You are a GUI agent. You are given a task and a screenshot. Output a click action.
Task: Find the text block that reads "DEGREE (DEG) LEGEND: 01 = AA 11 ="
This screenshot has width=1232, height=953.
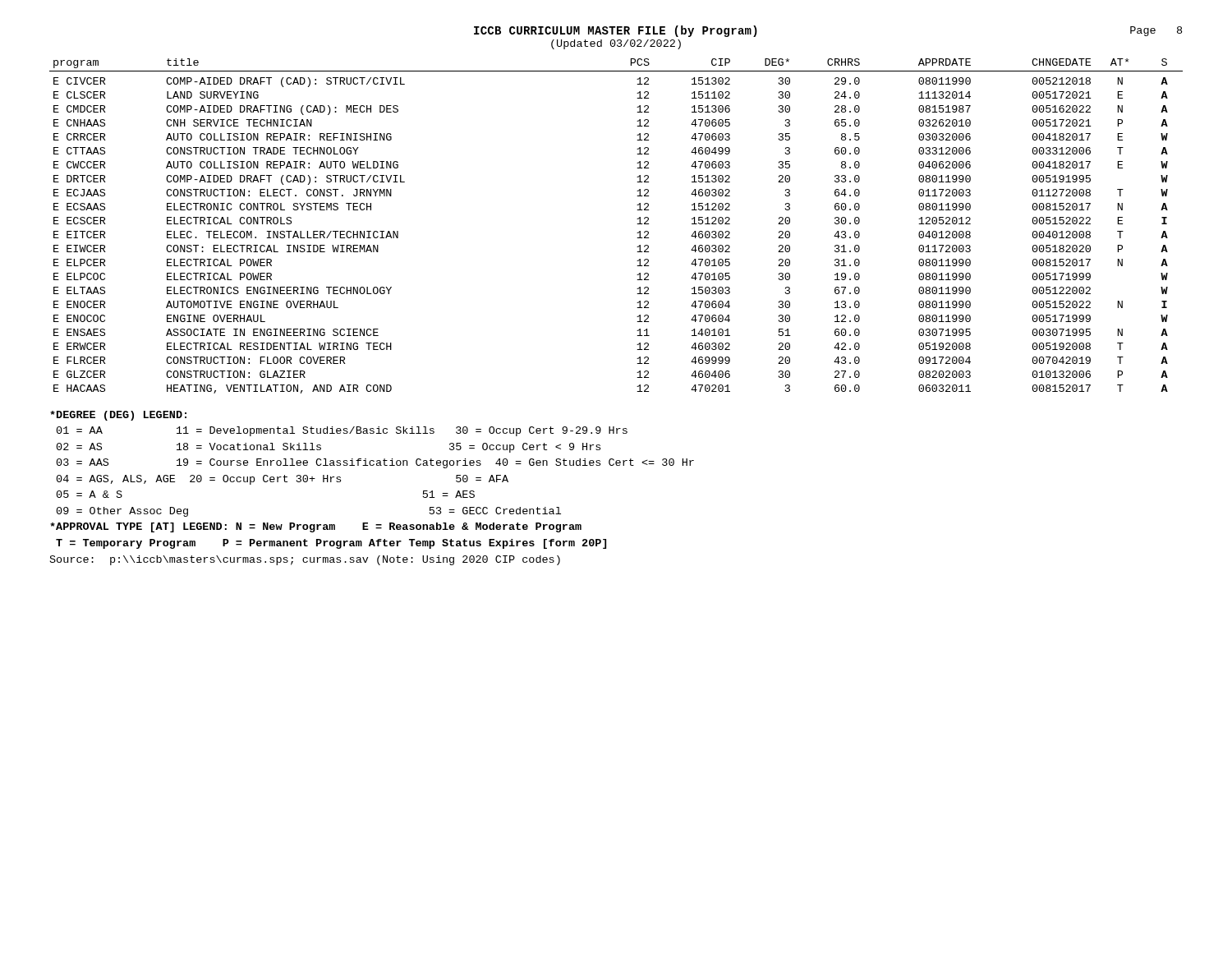[x=118, y=416]
